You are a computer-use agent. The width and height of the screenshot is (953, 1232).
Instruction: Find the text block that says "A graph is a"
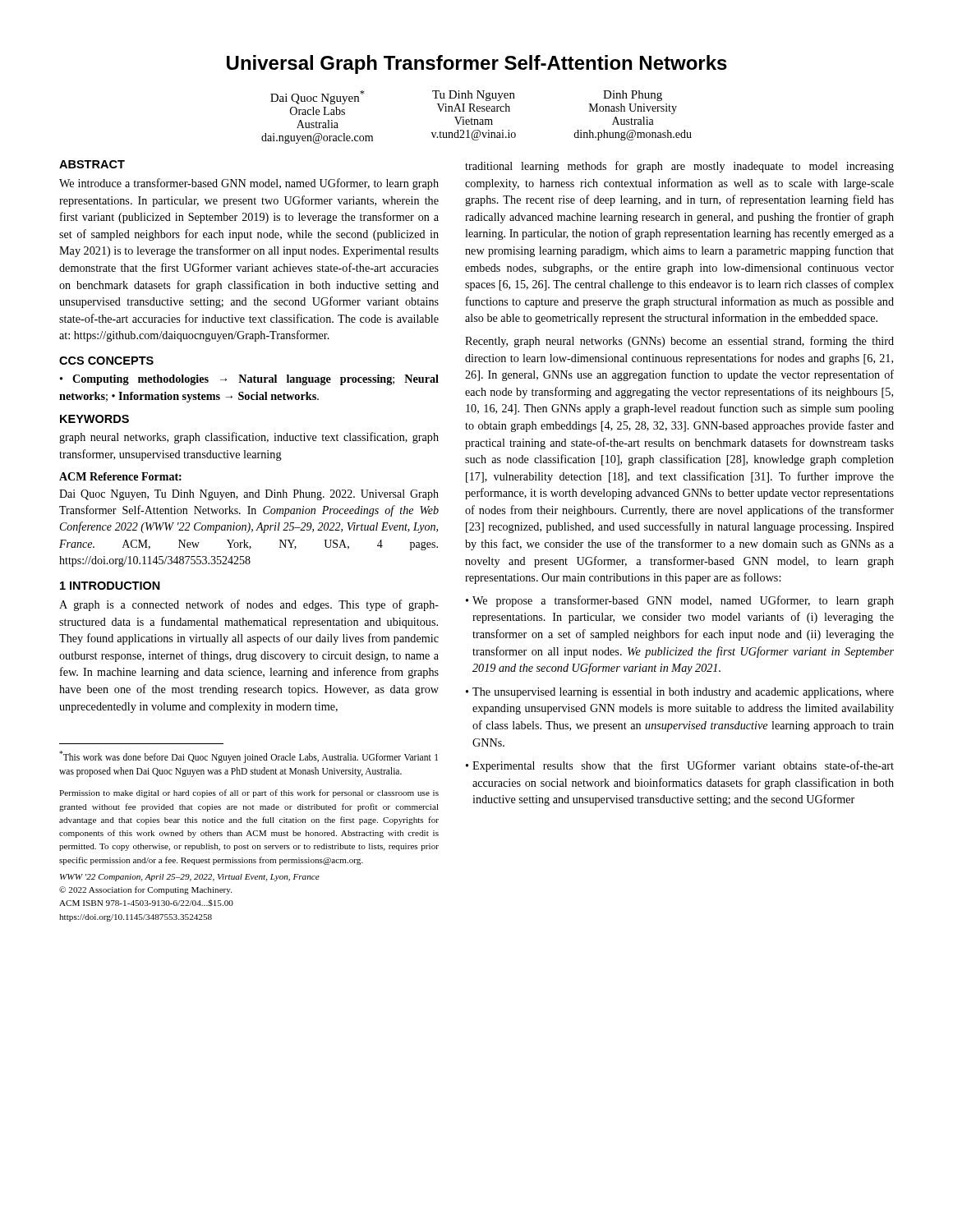coord(249,656)
